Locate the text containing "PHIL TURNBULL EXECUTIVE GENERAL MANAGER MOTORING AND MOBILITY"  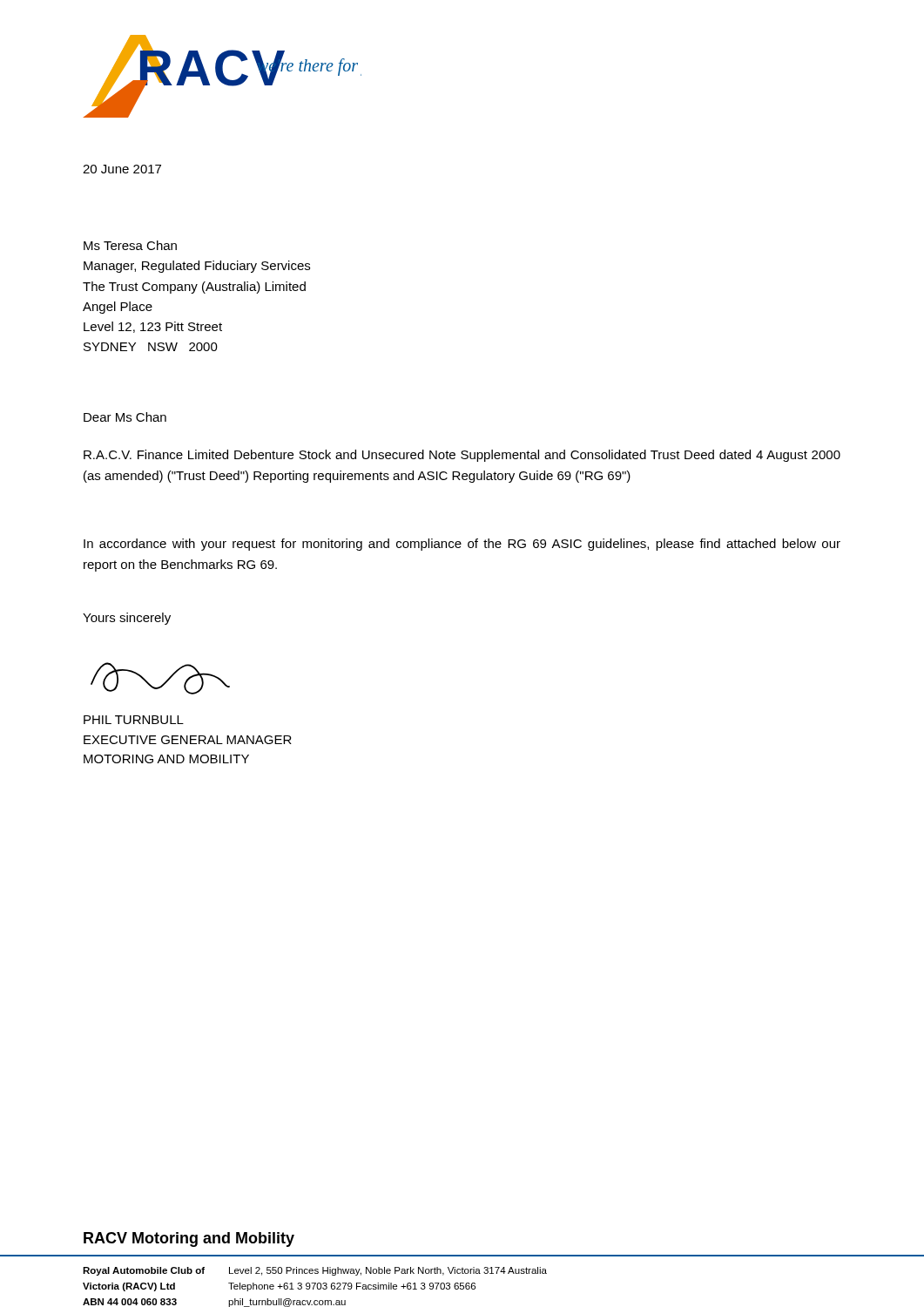tap(187, 739)
